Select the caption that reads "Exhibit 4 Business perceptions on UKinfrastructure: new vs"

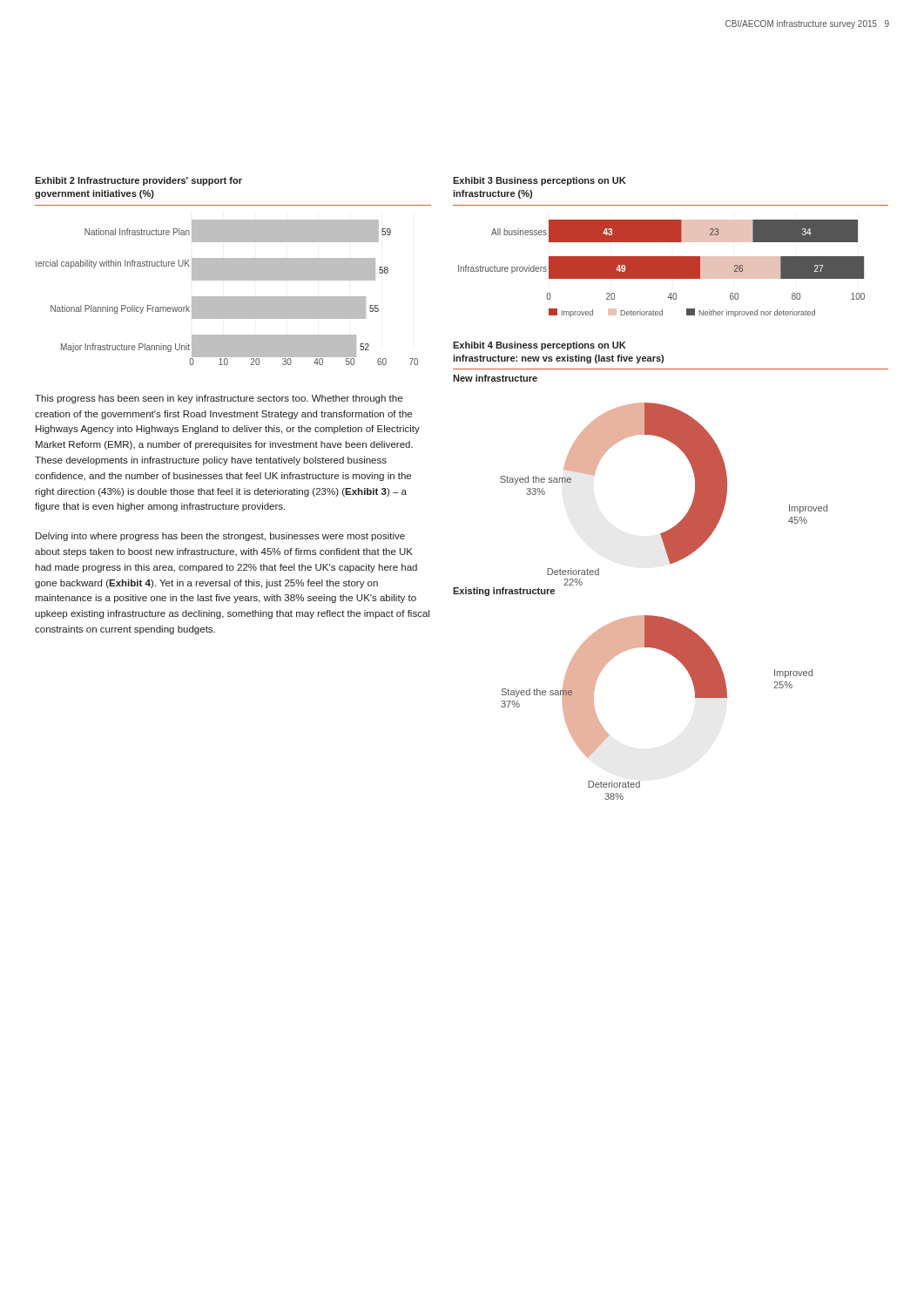click(x=559, y=351)
